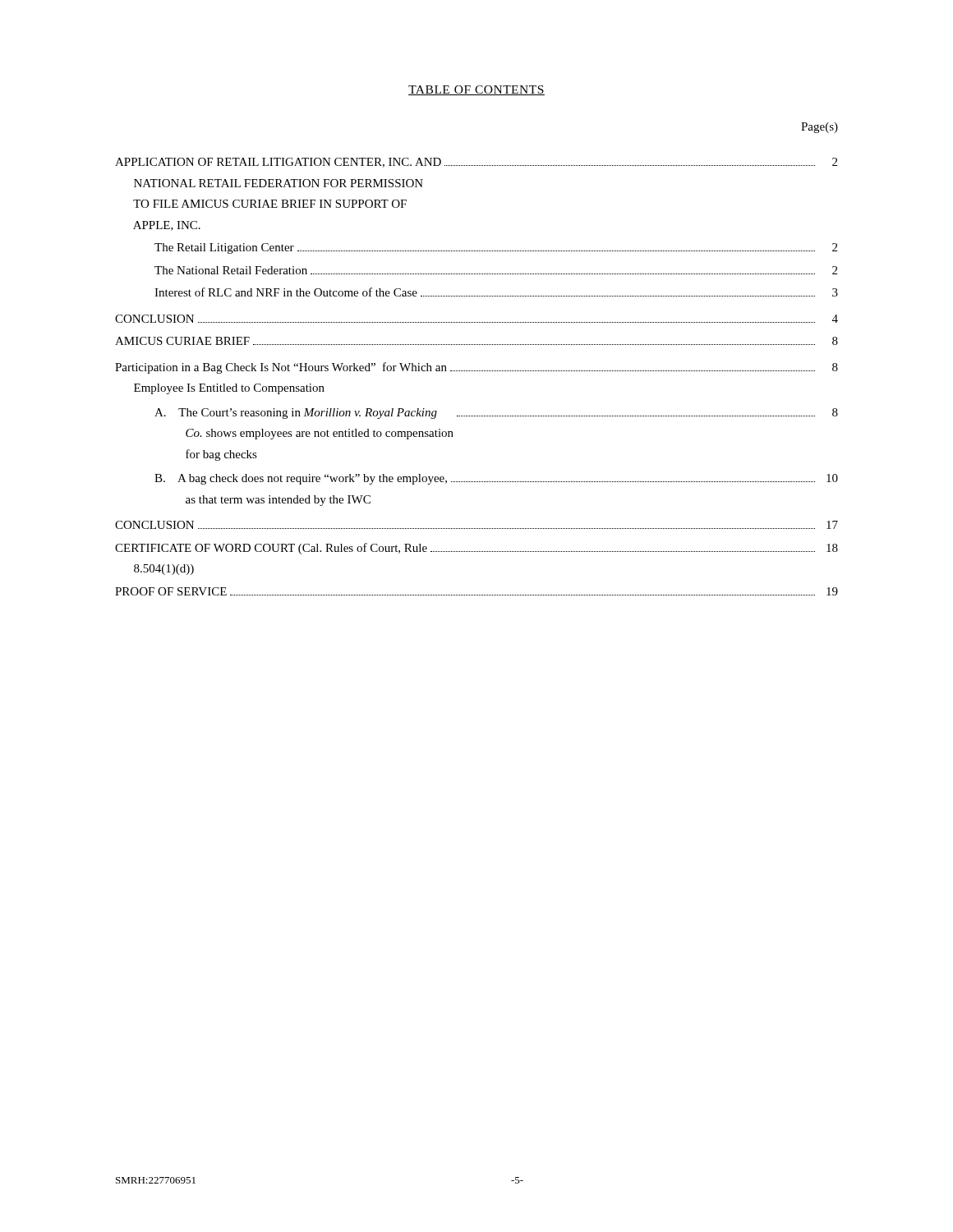Point to the block beginning "Participation in a Bag Check Is Not “Hours"
Screen dimensions: 1232x953
pyautogui.click(x=476, y=378)
